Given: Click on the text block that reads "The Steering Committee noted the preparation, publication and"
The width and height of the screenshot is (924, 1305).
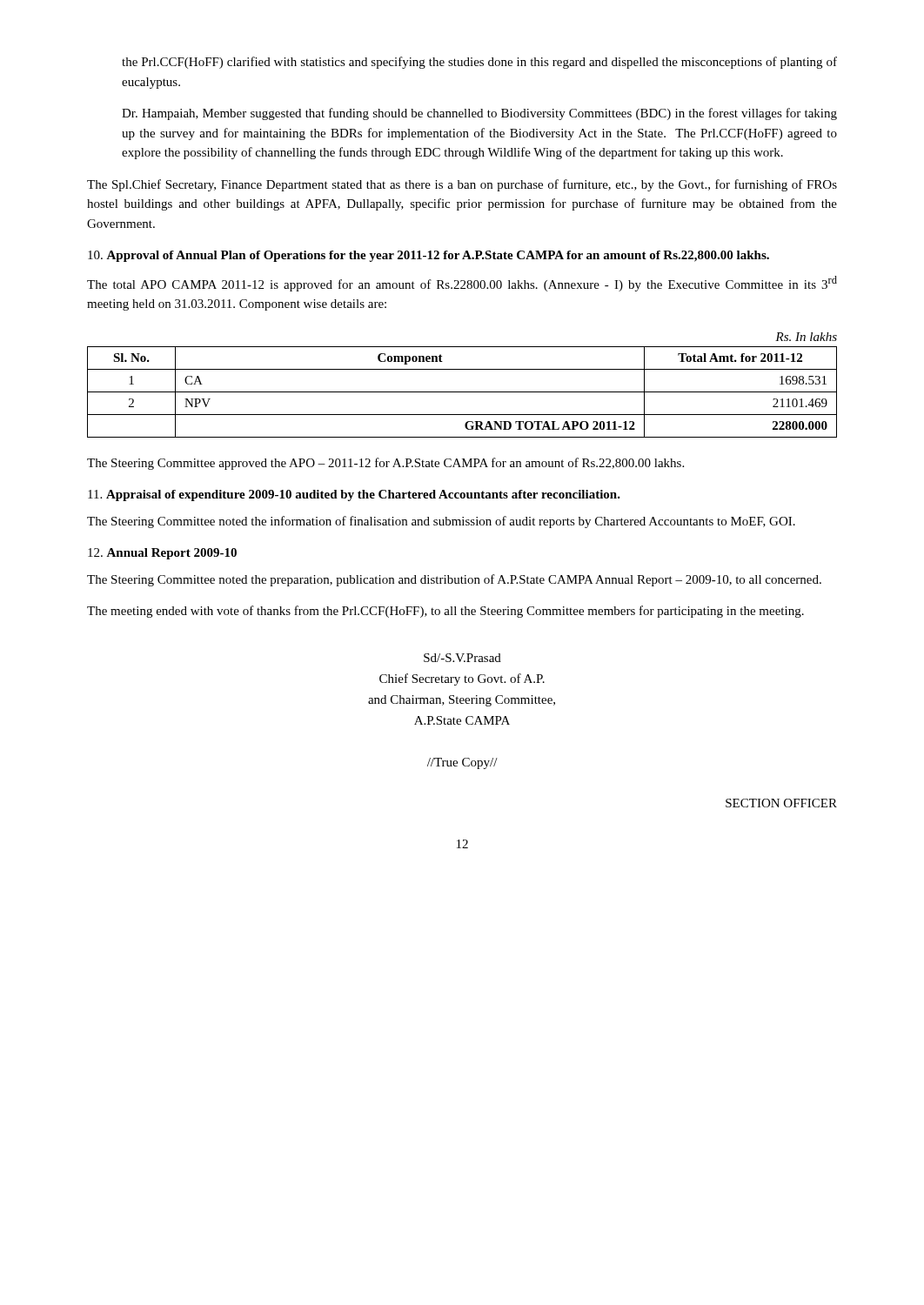Looking at the screenshot, I should 455,579.
